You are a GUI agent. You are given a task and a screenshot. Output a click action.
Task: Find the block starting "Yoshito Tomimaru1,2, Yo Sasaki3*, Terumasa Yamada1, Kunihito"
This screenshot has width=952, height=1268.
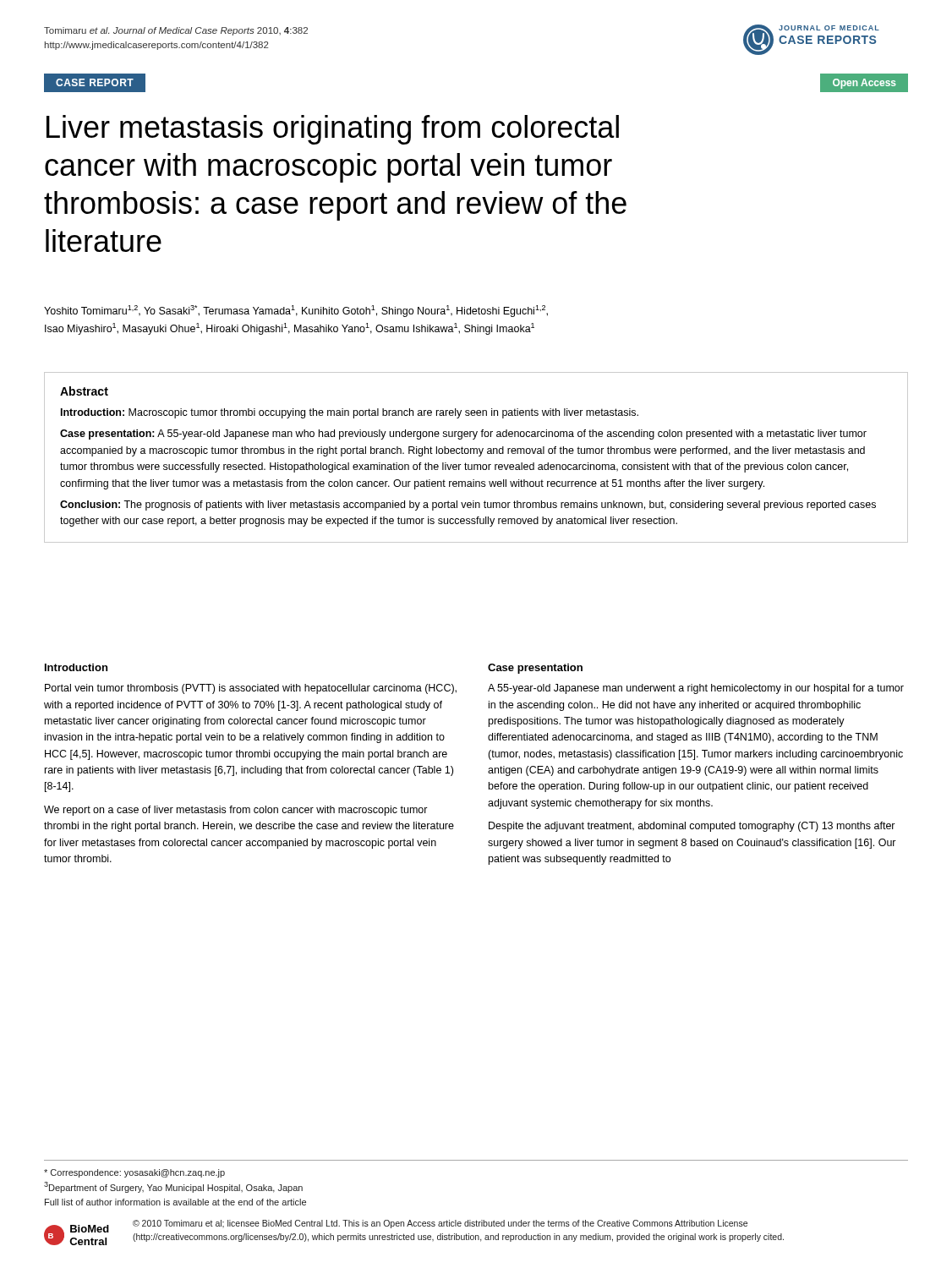click(296, 319)
